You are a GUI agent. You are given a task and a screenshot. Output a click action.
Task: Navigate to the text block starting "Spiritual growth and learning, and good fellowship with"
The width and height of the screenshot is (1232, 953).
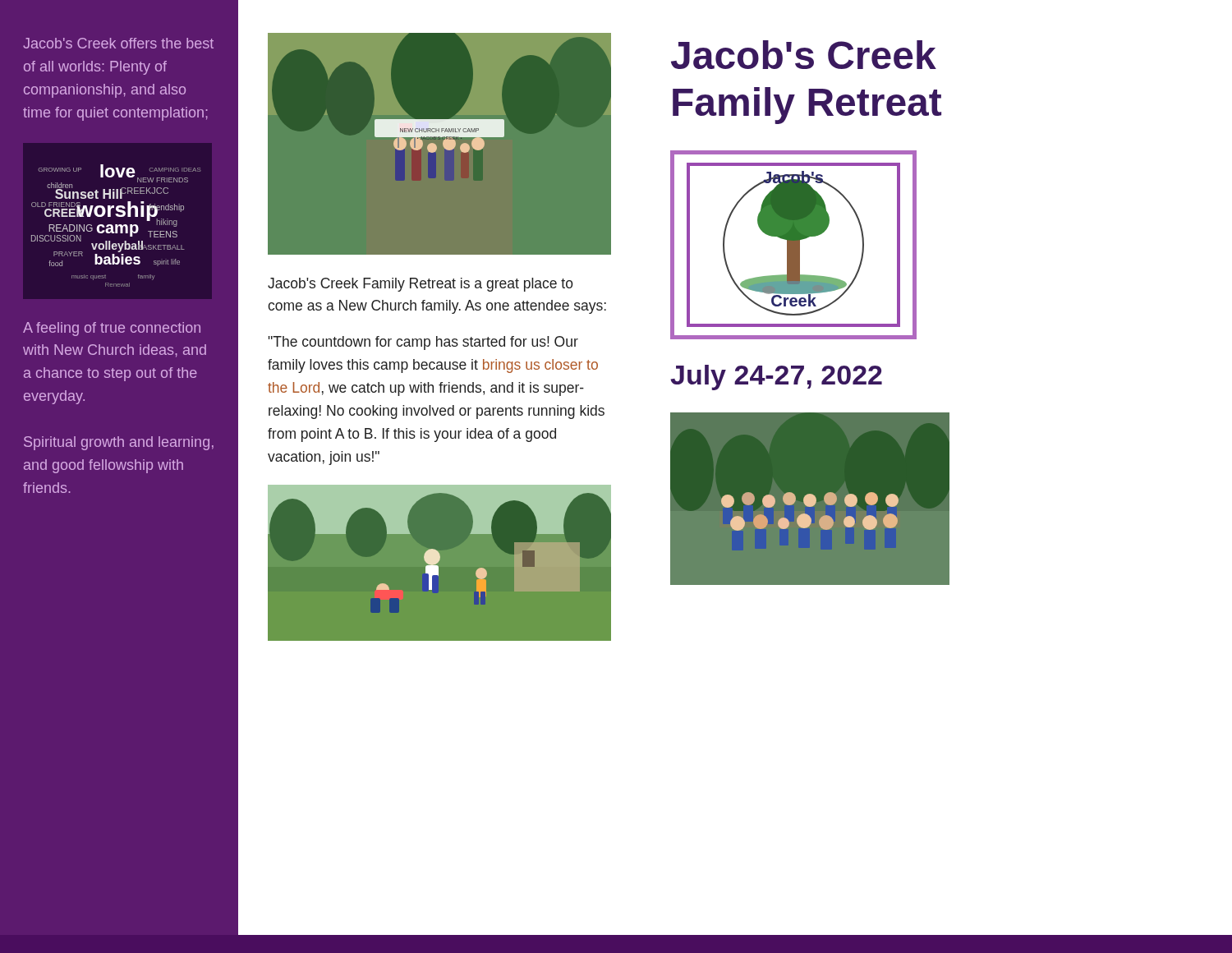click(x=119, y=465)
